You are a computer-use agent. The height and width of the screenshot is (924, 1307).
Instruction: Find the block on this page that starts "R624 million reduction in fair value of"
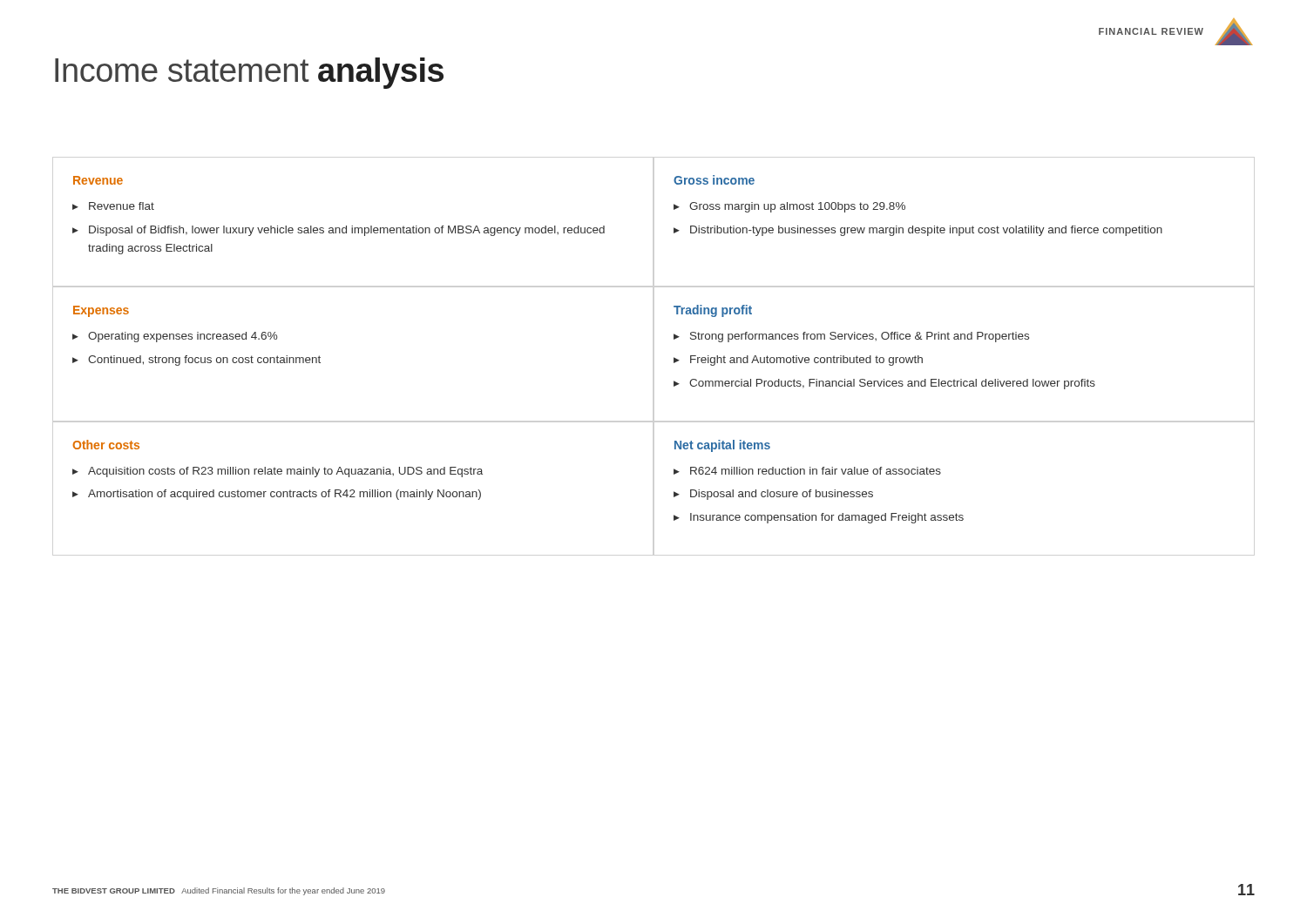pos(815,470)
